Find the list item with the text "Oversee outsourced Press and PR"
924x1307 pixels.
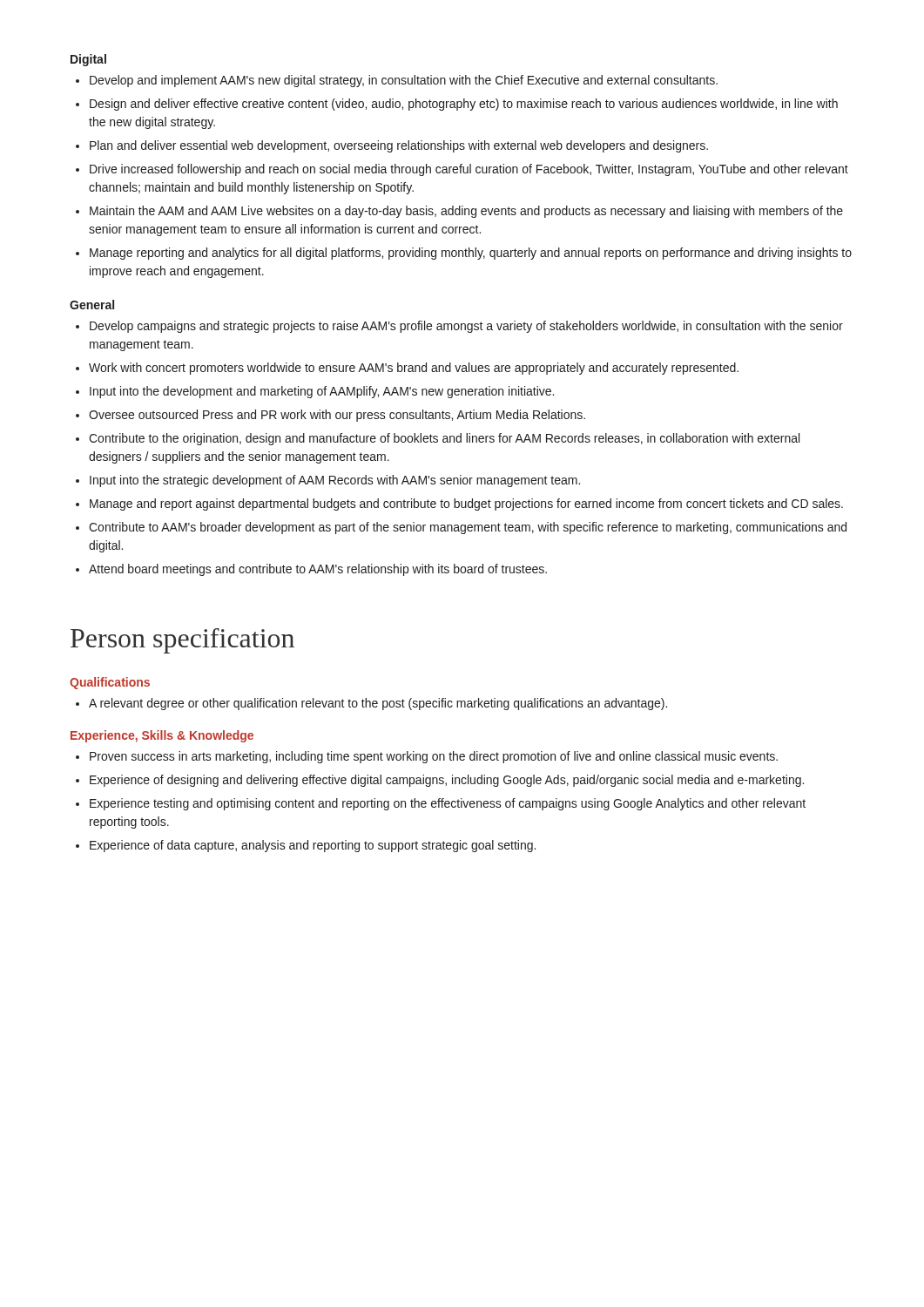pyautogui.click(x=462, y=415)
